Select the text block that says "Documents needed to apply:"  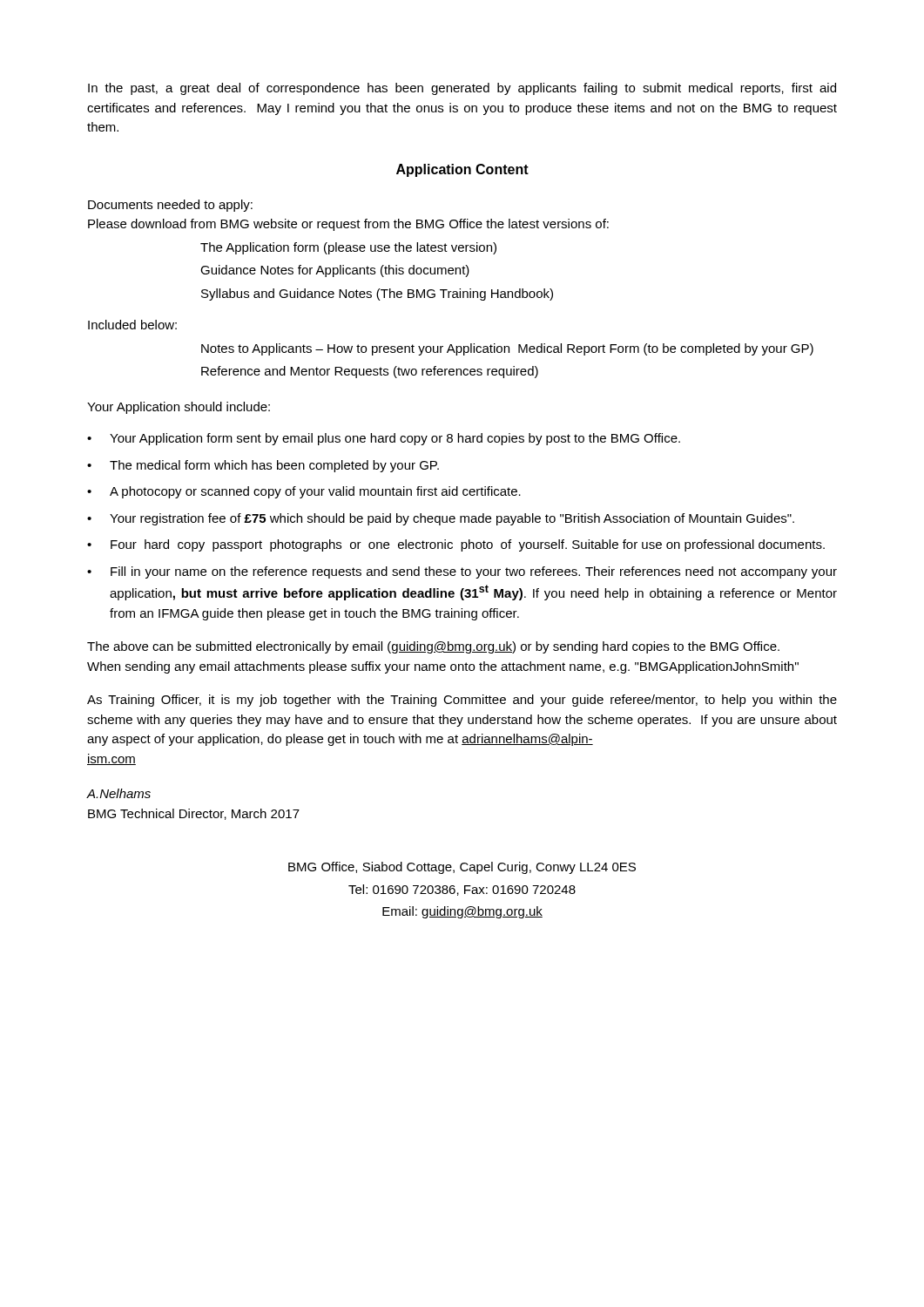[x=348, y=214]
